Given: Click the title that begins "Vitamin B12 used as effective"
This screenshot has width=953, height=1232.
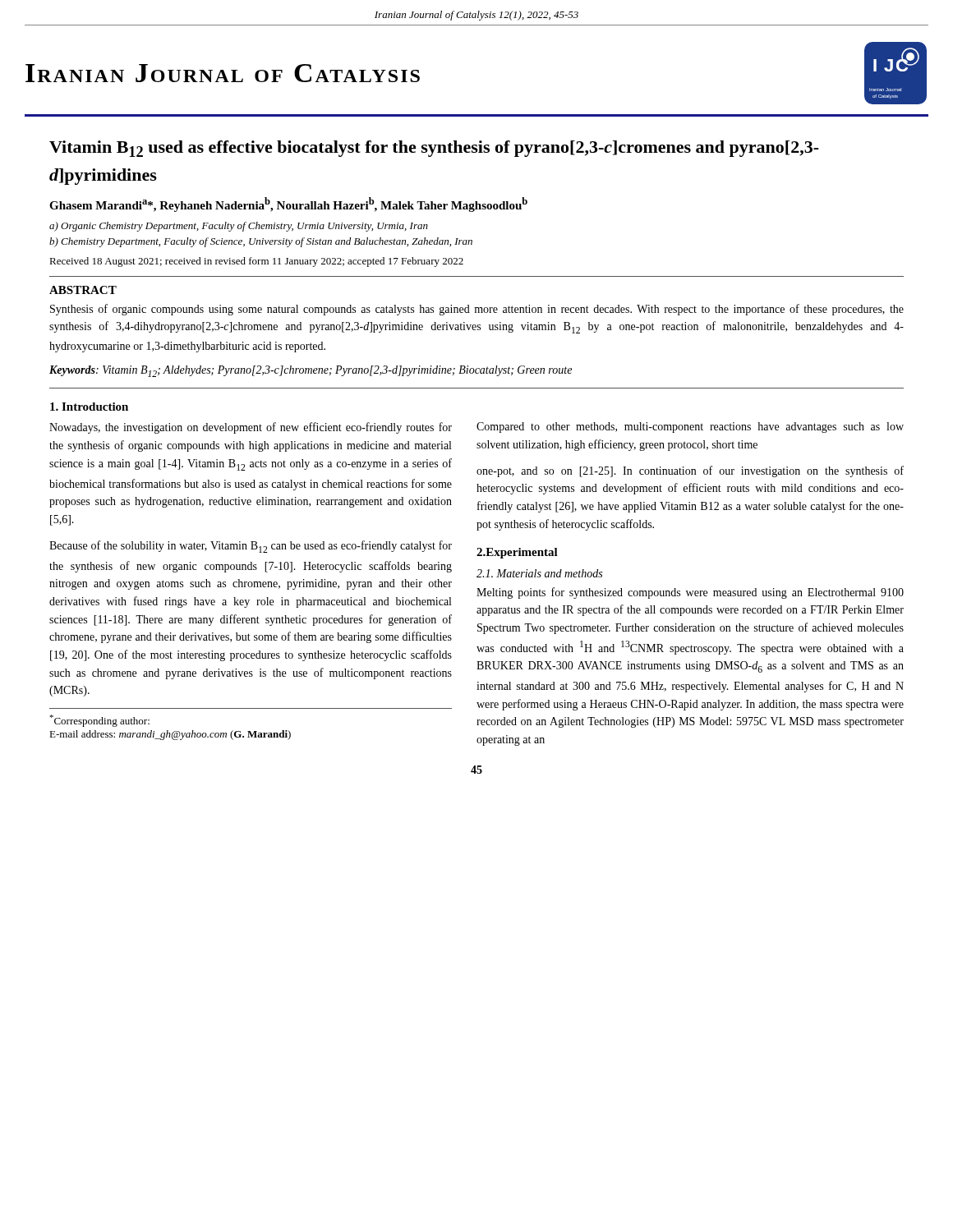Looking at the screenshot, I should point(434,161).
